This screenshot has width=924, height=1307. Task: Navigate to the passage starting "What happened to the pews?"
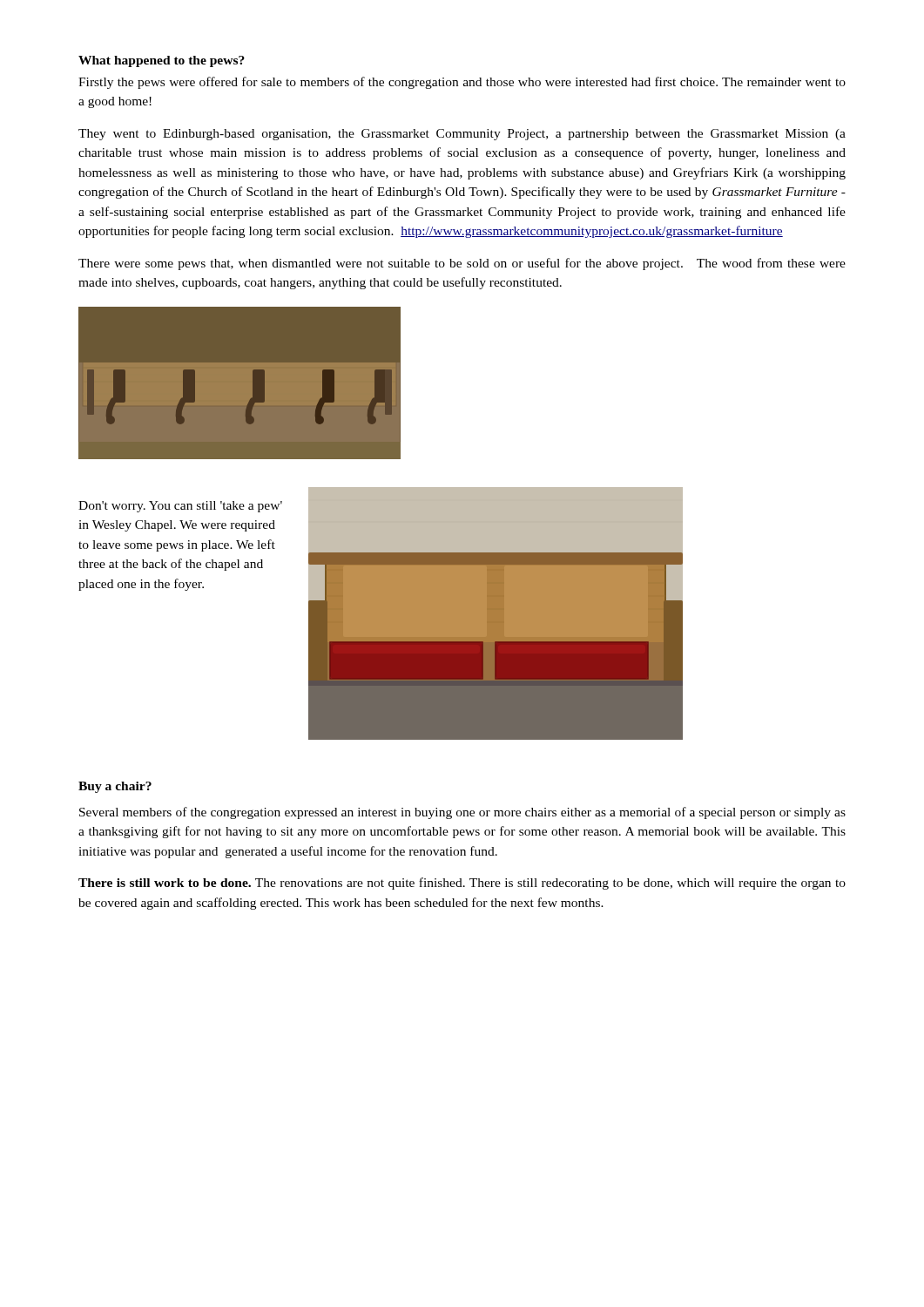tap(162, 60)
